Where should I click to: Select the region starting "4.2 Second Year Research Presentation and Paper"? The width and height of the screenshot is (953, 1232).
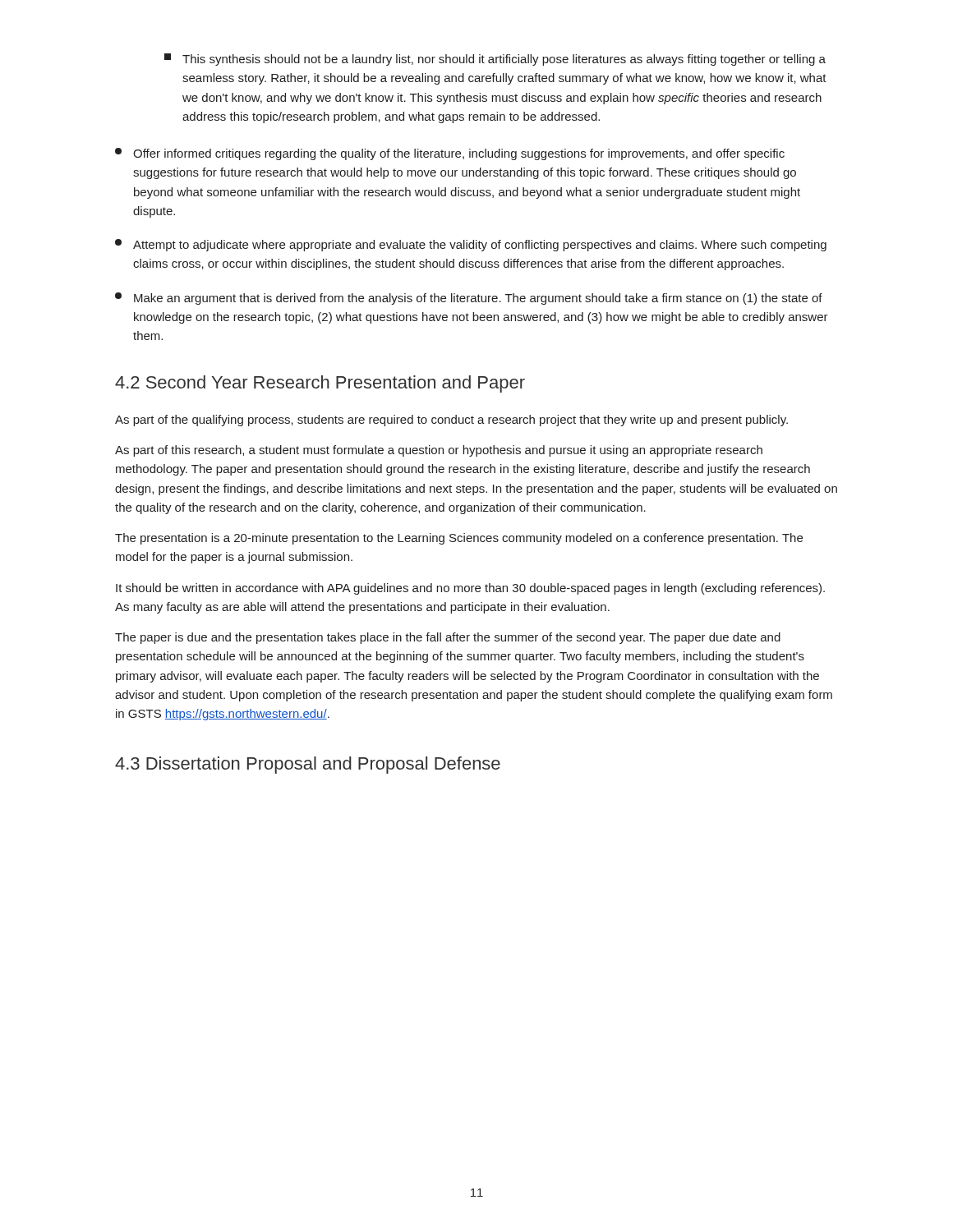pos(320,383)
